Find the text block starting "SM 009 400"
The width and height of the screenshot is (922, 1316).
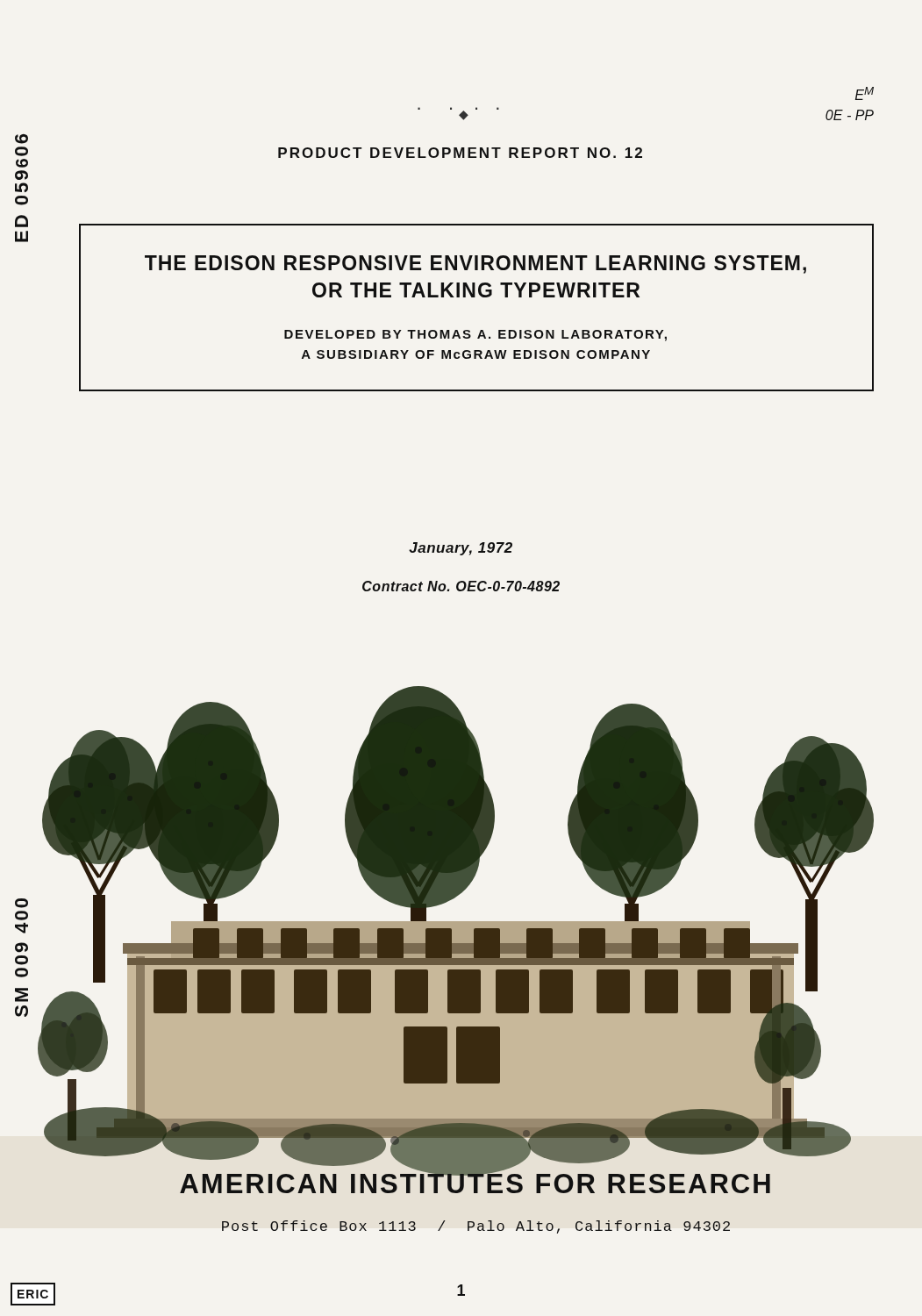(21, 957)
